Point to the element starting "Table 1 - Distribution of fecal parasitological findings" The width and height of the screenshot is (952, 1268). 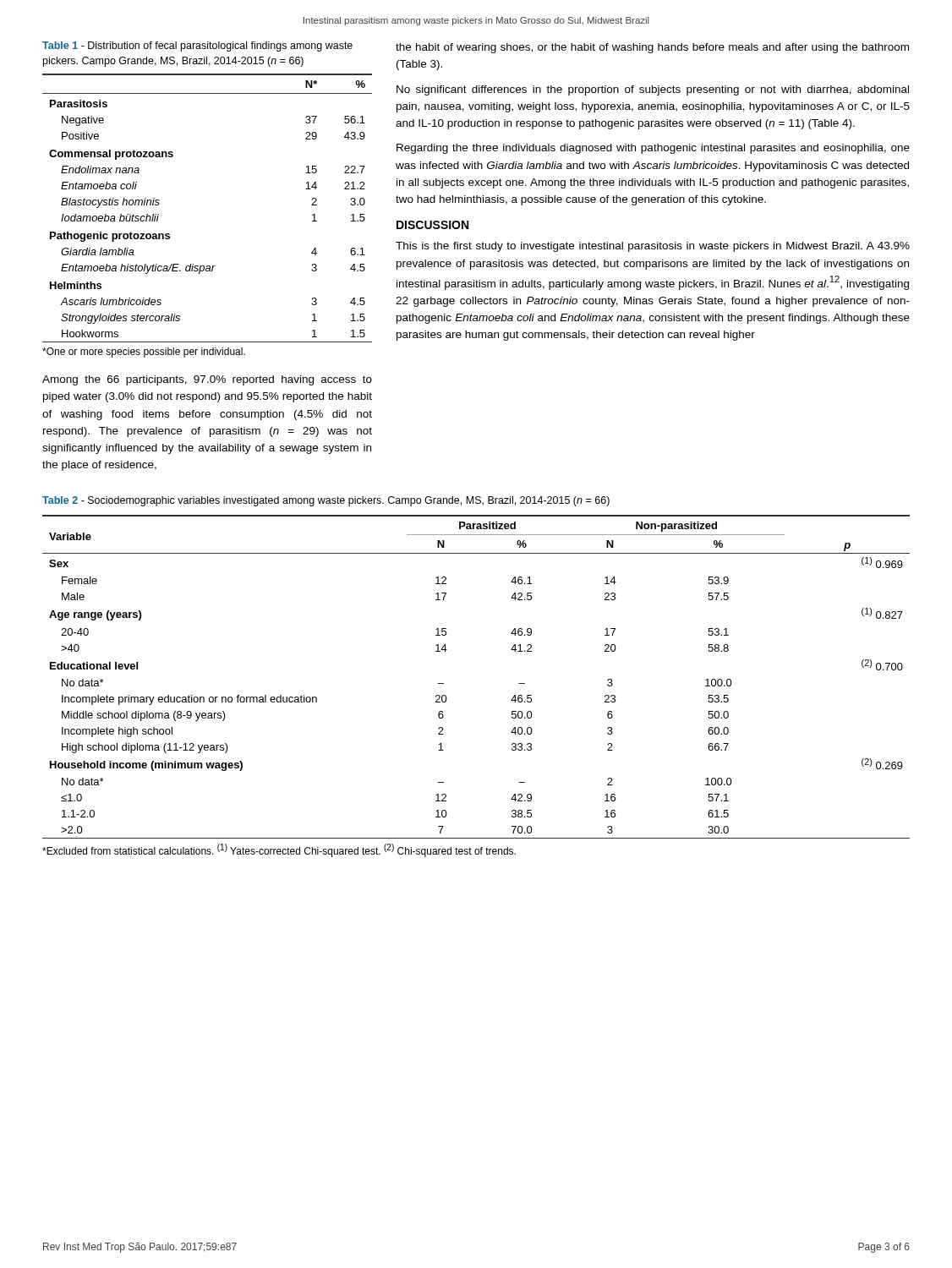[x=198, y=53]
